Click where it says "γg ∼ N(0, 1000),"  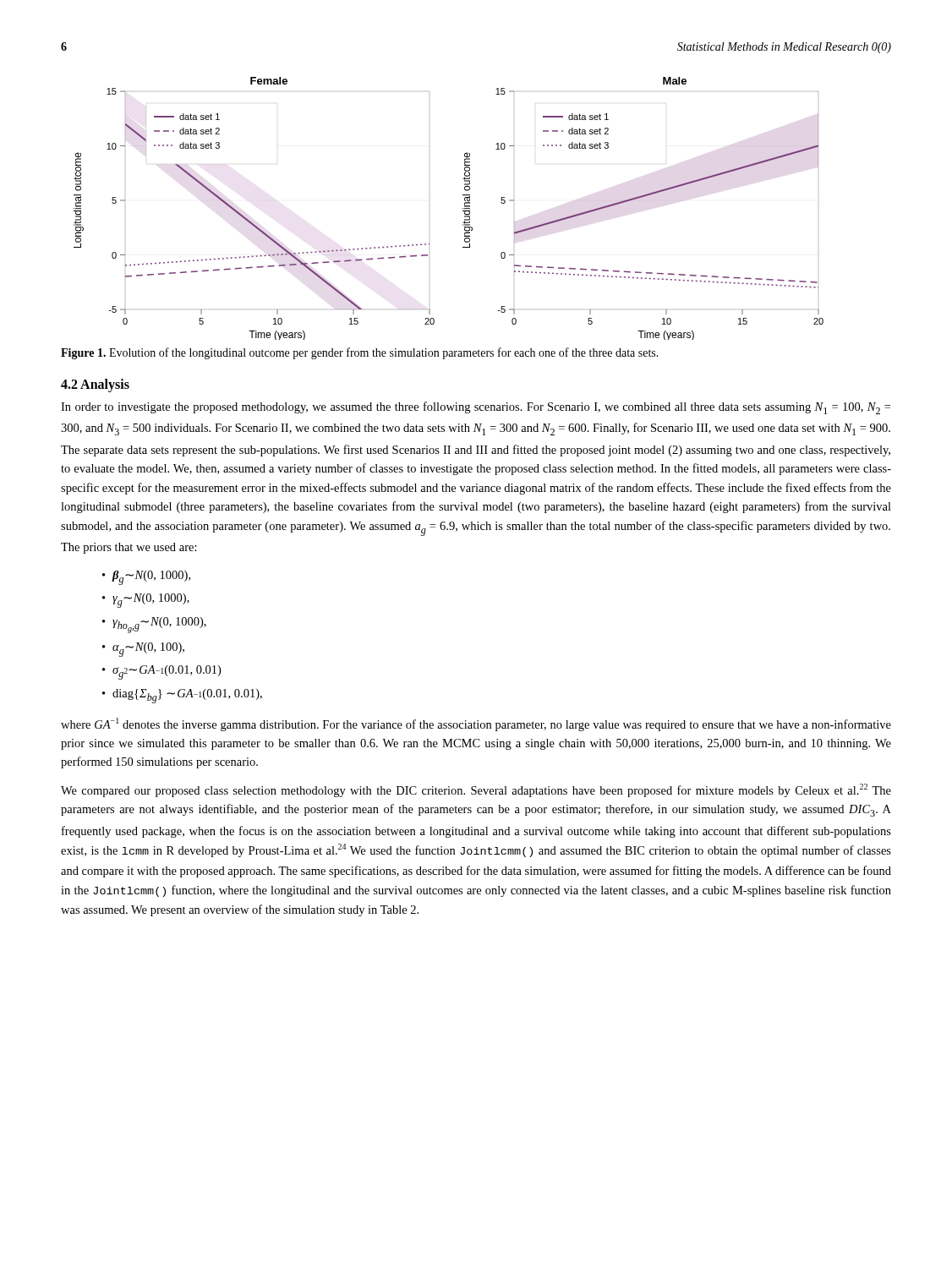tap(151, 599)
